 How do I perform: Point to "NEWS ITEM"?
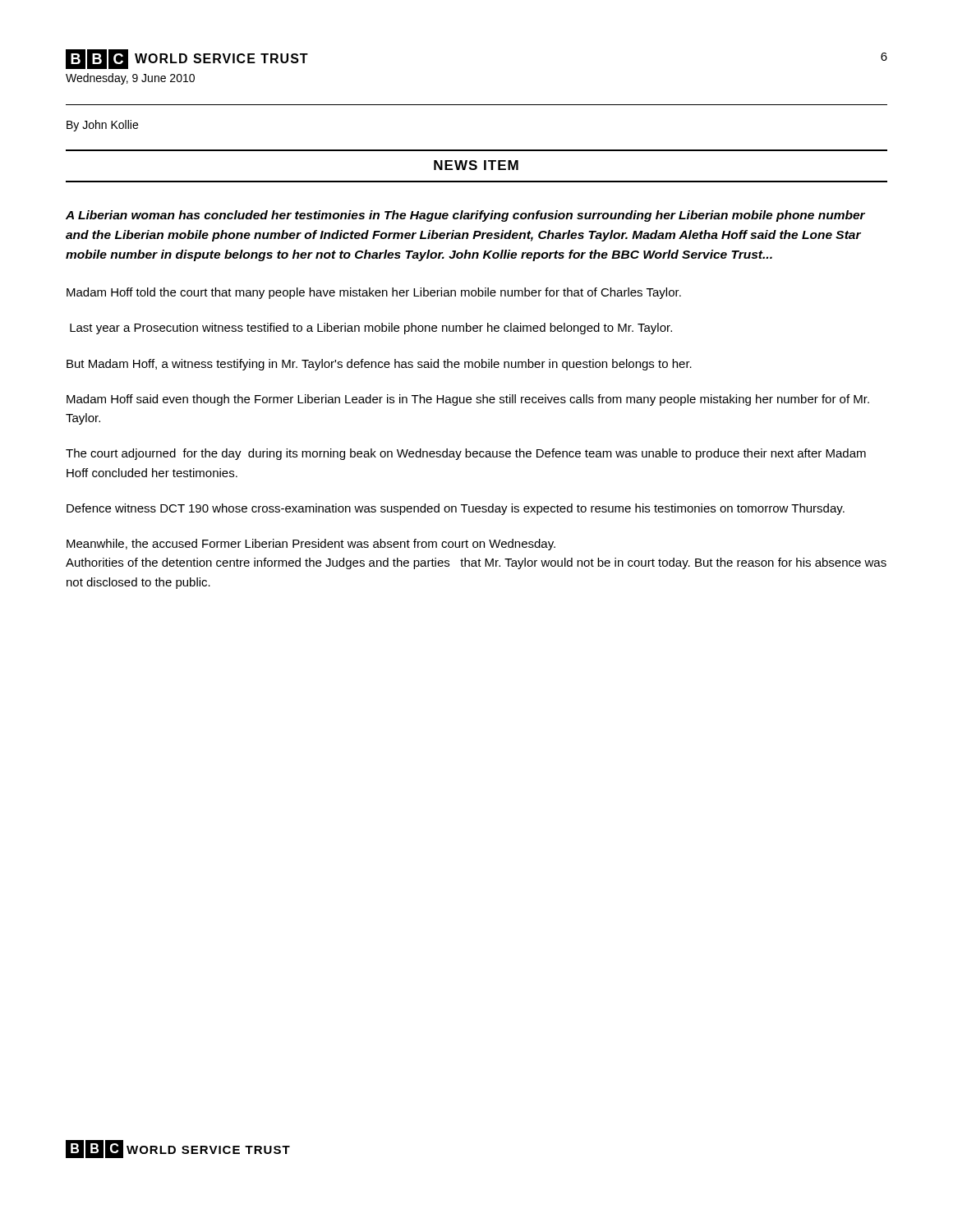(x=476, y=166)
